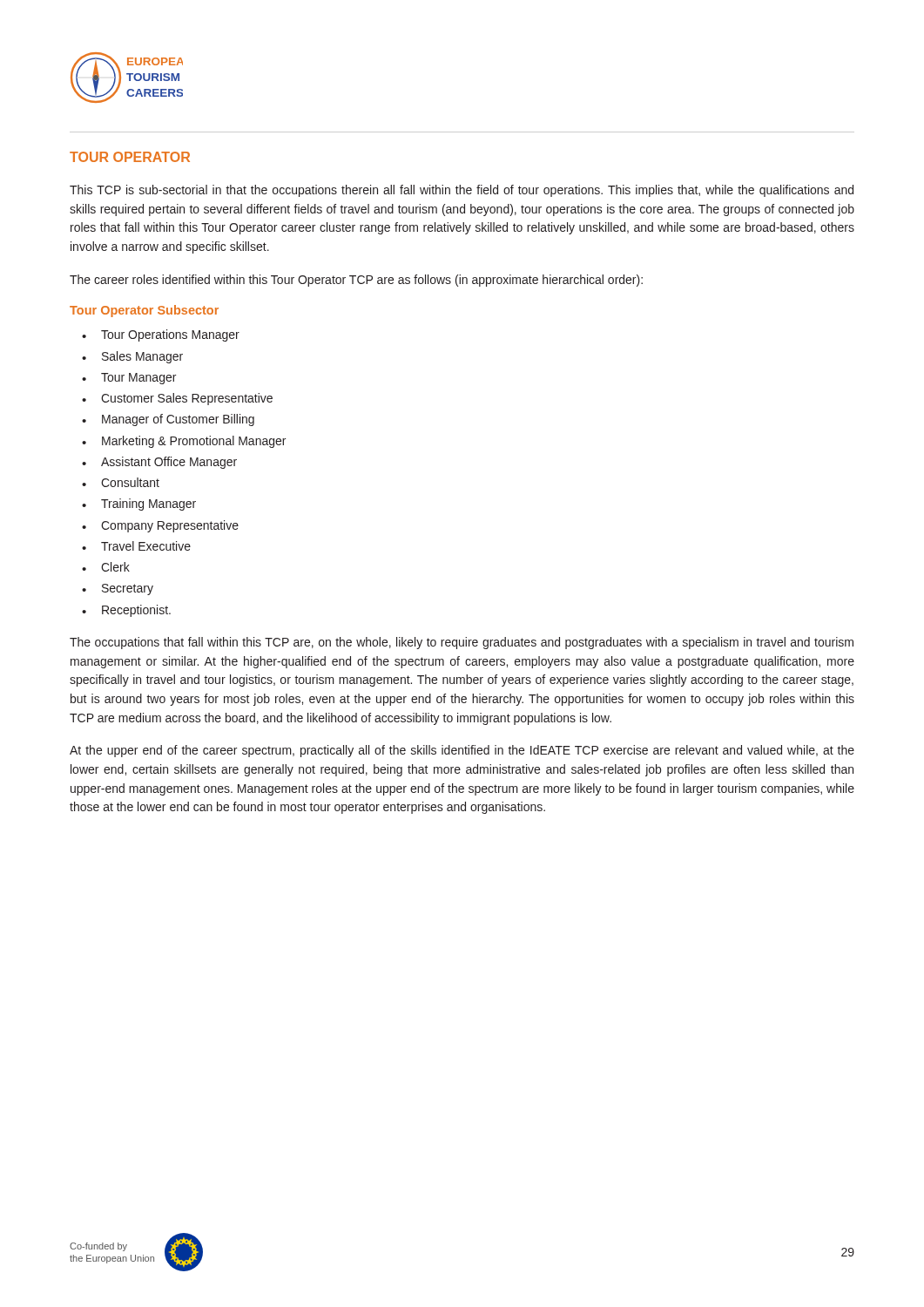This screenshot has width=924, height=1307.
Task: Find "Sales Manager" on this page
Action: tap(142, 356)
